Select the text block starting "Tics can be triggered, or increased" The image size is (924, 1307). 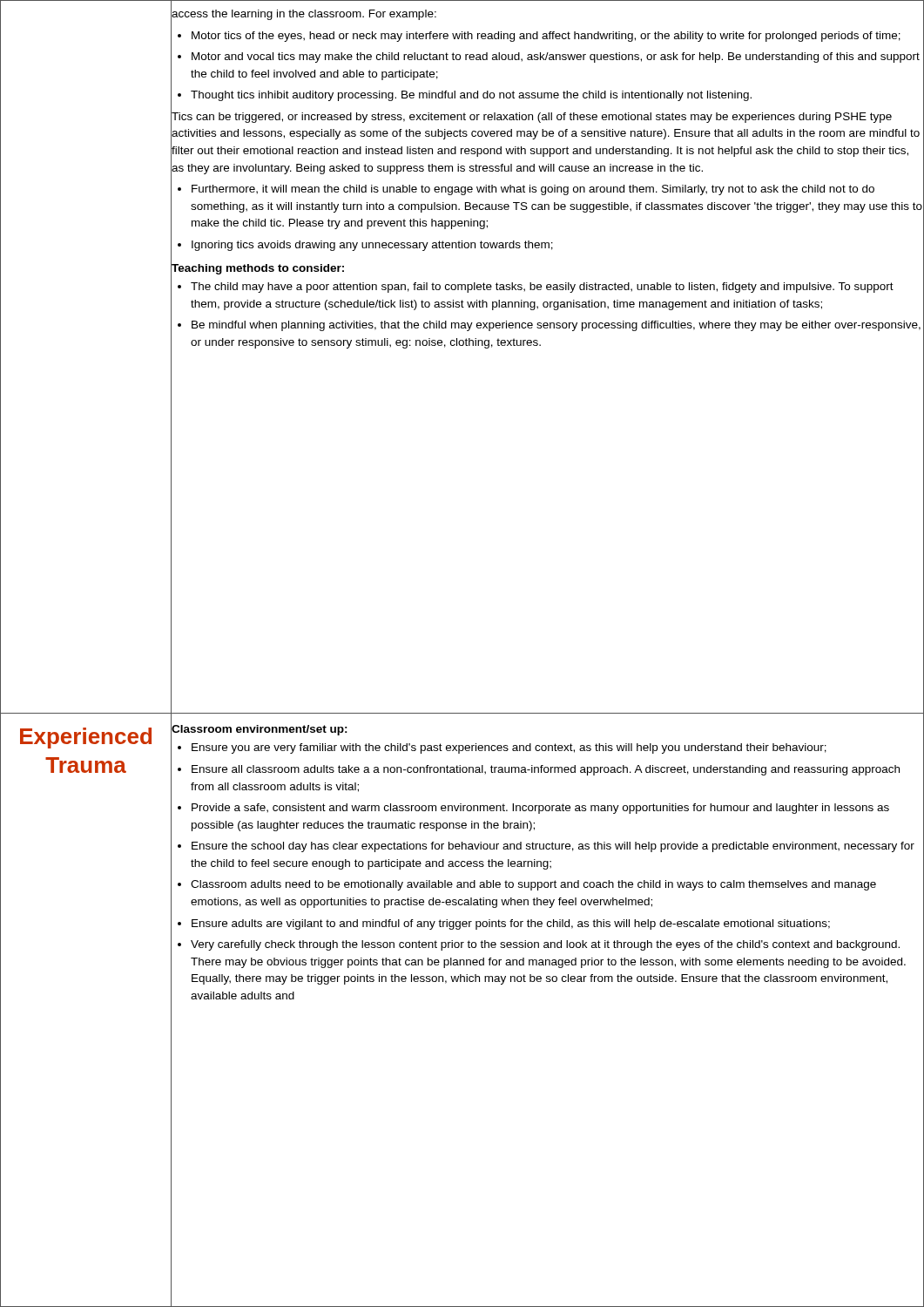[x=547, y=142]
